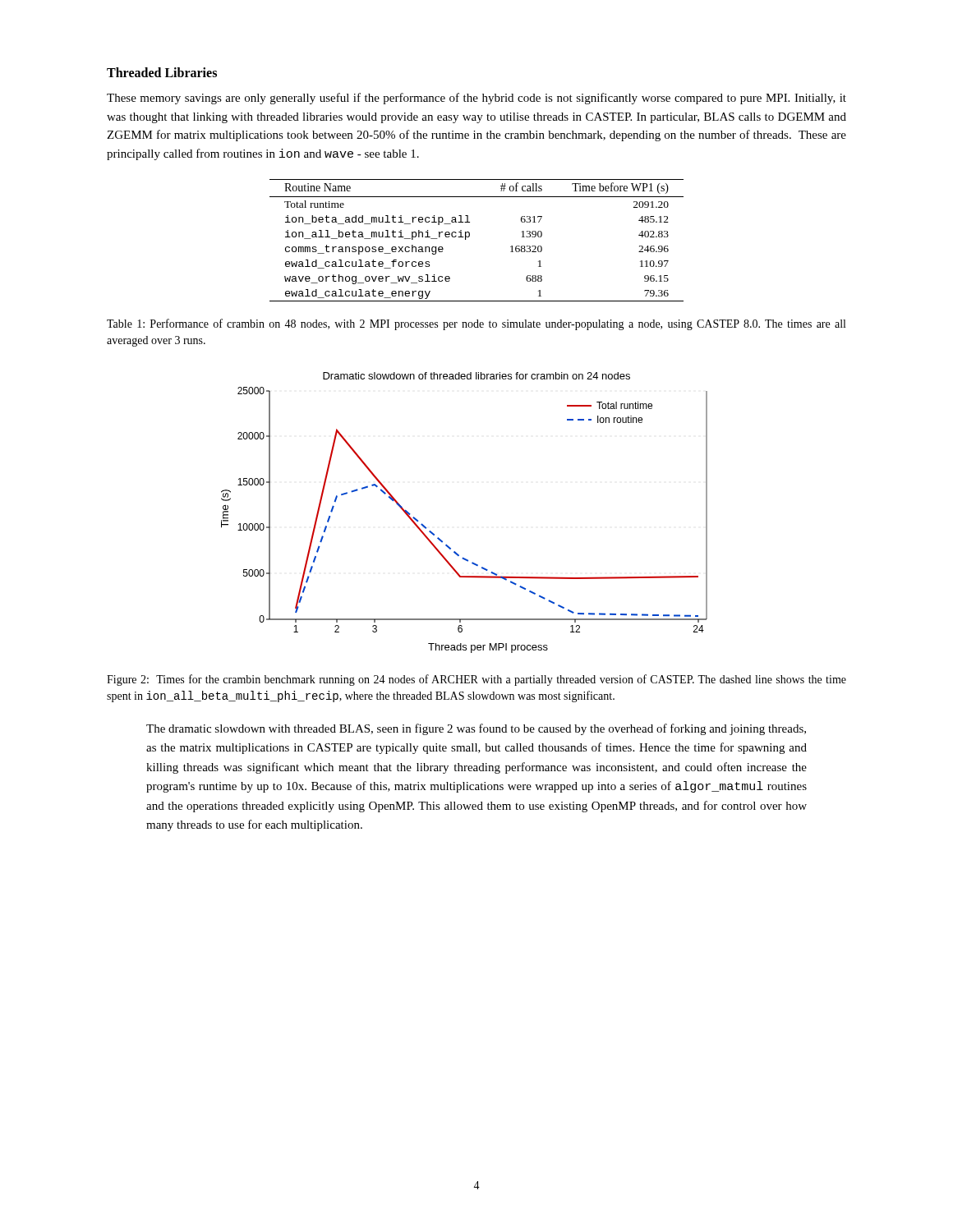The height and width of the screenshot is (1232, 953).
Task: Point to the block starting "Table 1: Performance of crambin on 48 nodes,"
Action: 476,332
